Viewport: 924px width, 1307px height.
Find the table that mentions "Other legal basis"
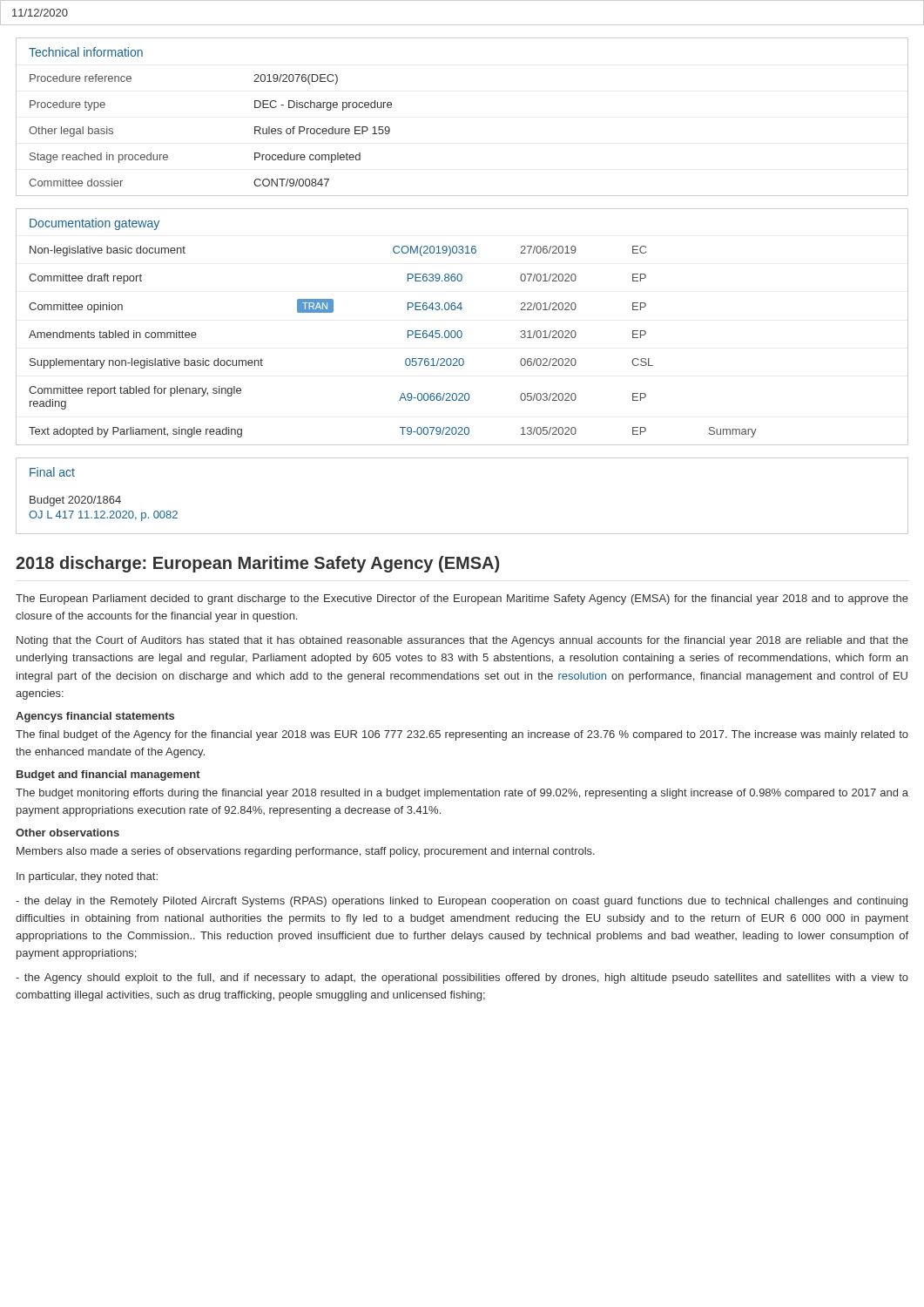462,130
